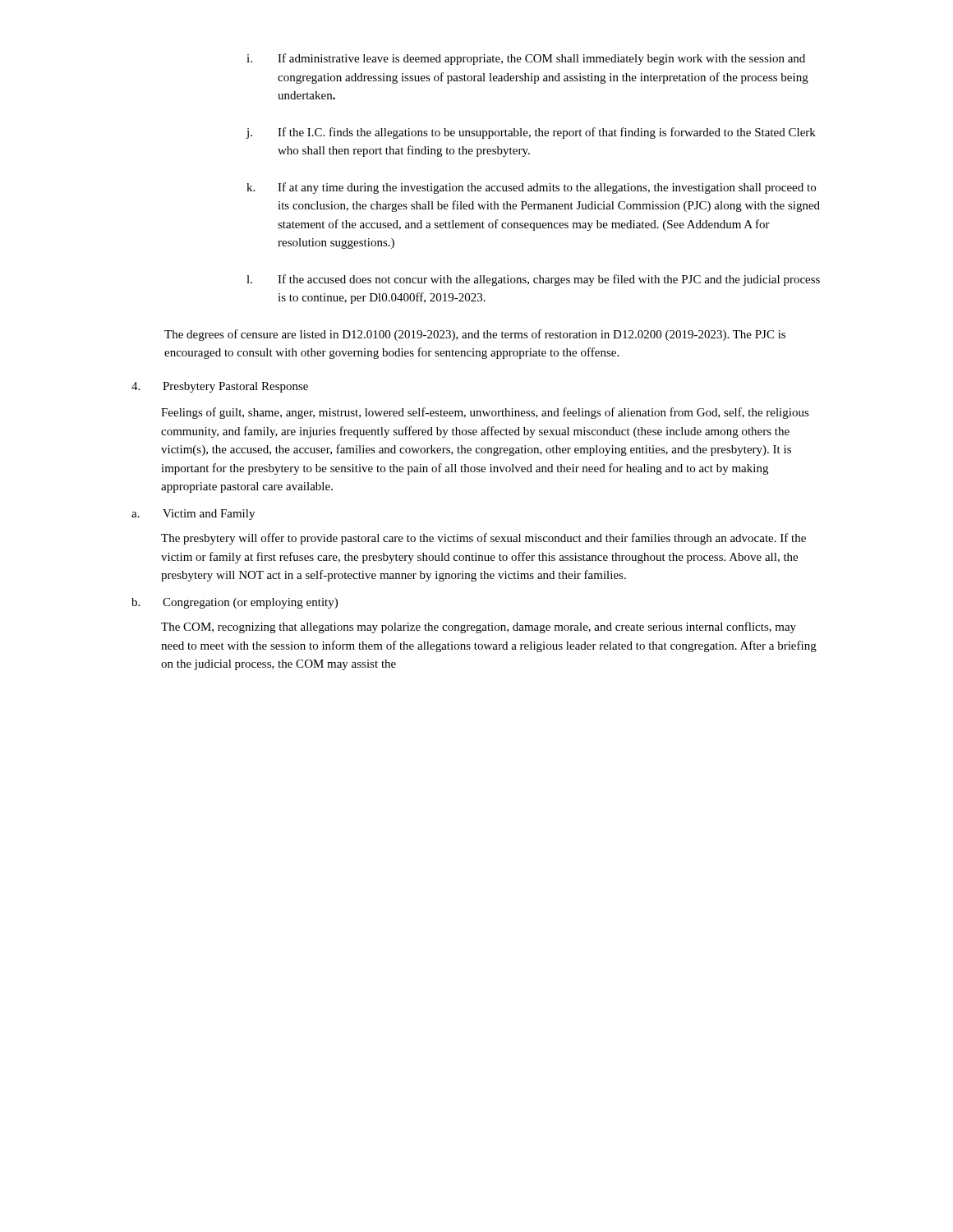
Task: Find the text starting "The degrees of censure"
Action: point(475,343)
